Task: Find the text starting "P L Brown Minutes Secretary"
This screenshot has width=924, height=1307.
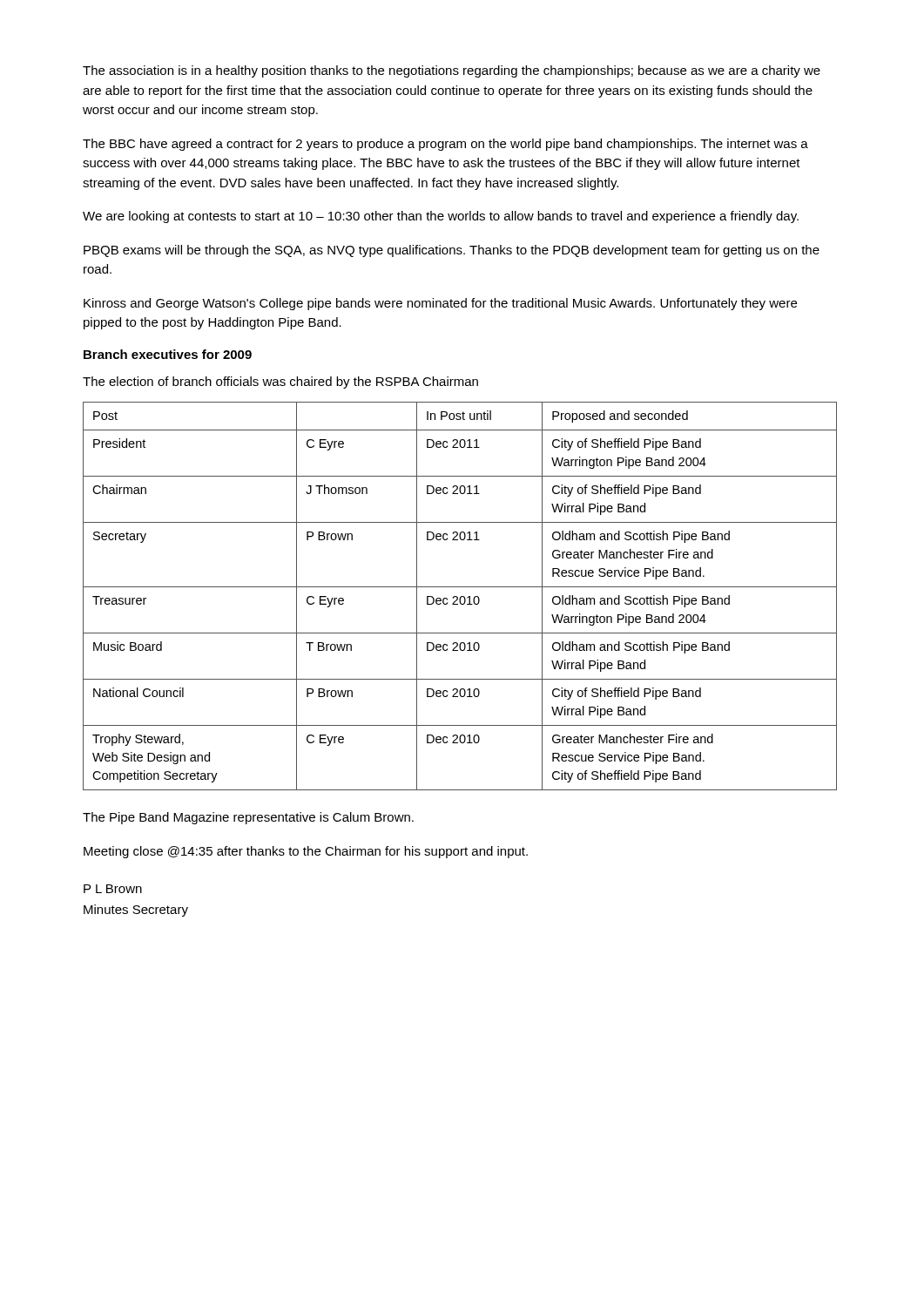Action: point(135,899)
